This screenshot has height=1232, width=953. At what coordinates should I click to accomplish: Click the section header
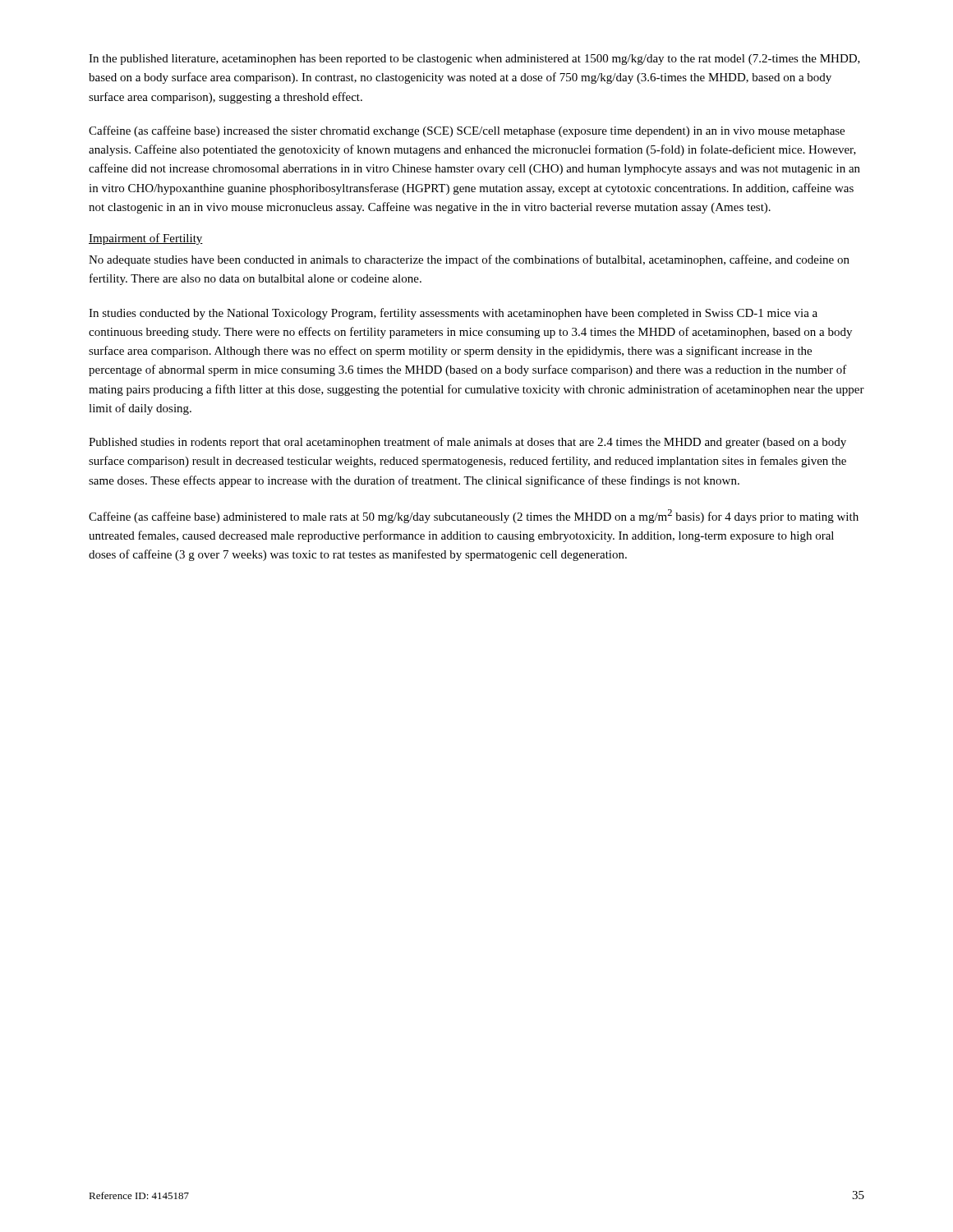[x=146, y=238]
